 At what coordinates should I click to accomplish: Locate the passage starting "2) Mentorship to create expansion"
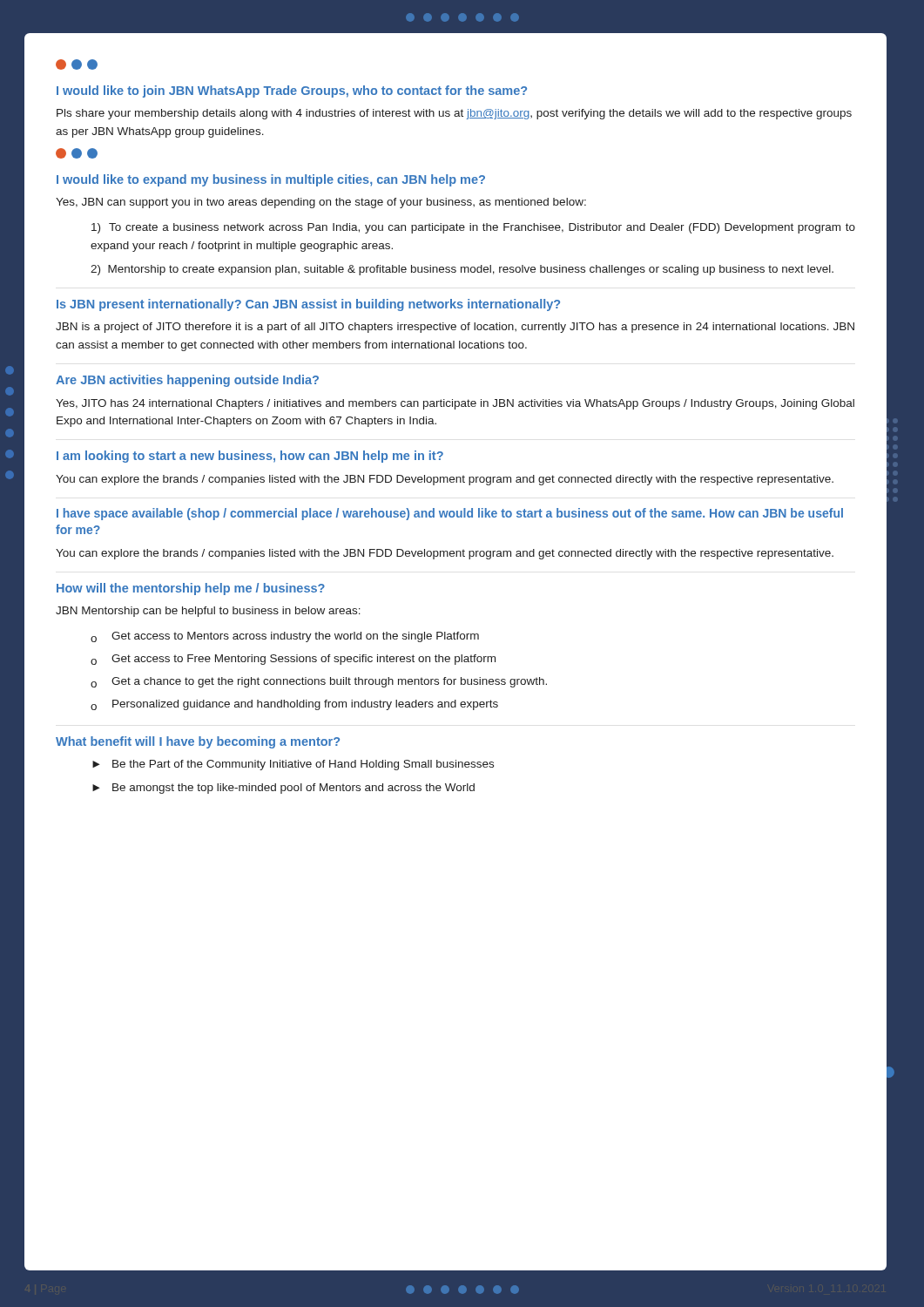coord(462,269)
